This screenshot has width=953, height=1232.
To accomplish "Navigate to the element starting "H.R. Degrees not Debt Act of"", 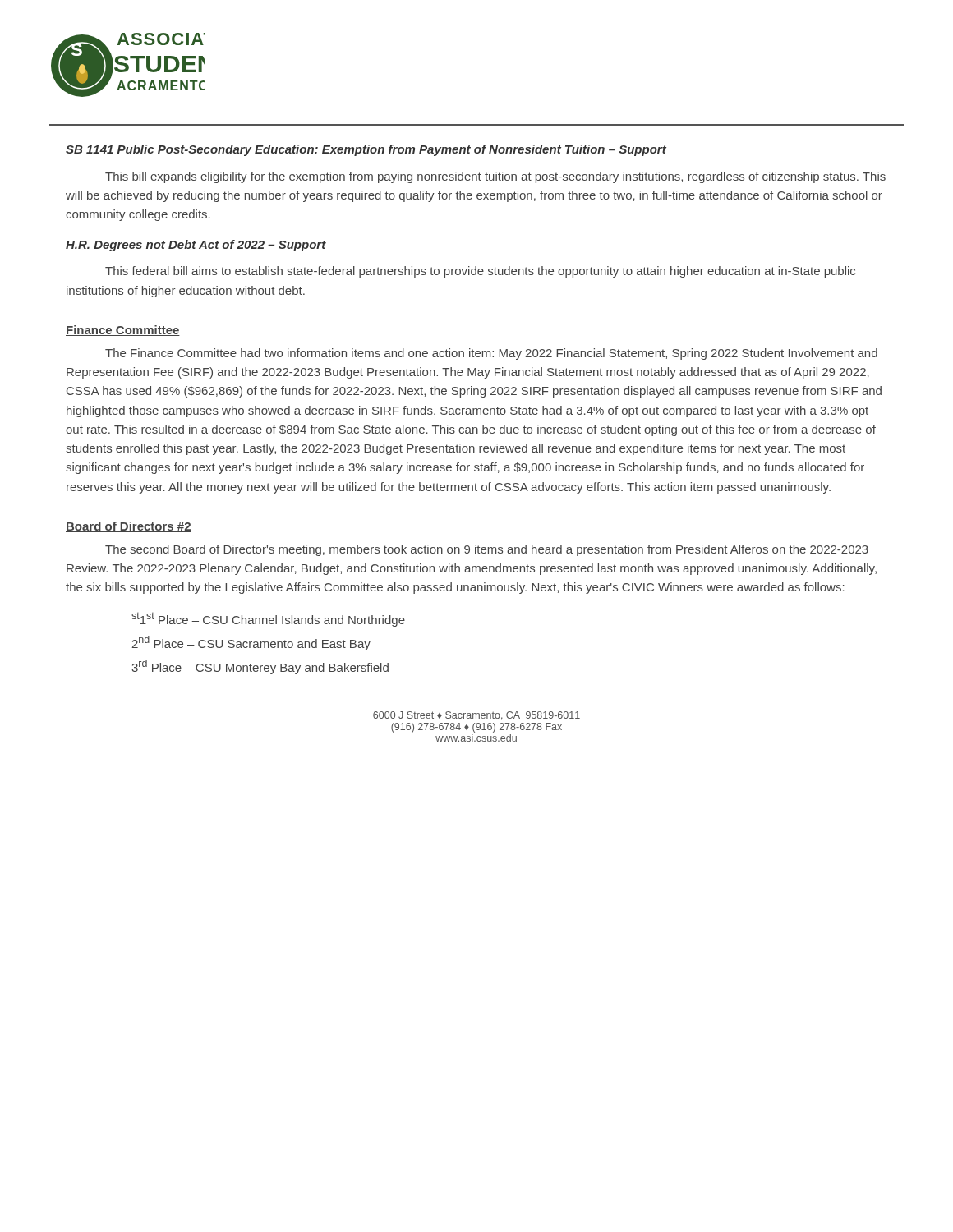I will point(196,246).
